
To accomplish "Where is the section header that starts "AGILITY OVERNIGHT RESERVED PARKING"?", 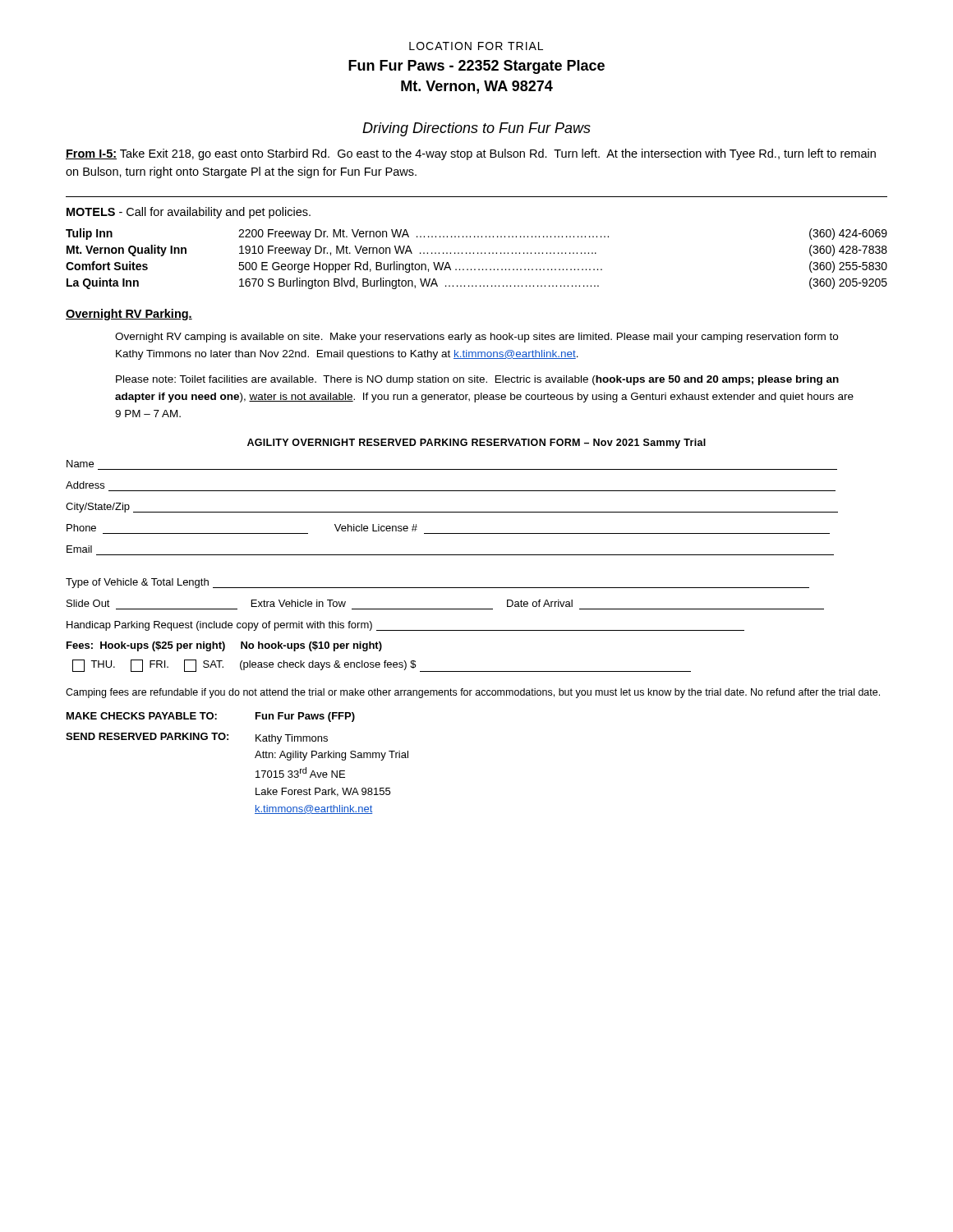I will pyautogui.click(x=476, y=443).
